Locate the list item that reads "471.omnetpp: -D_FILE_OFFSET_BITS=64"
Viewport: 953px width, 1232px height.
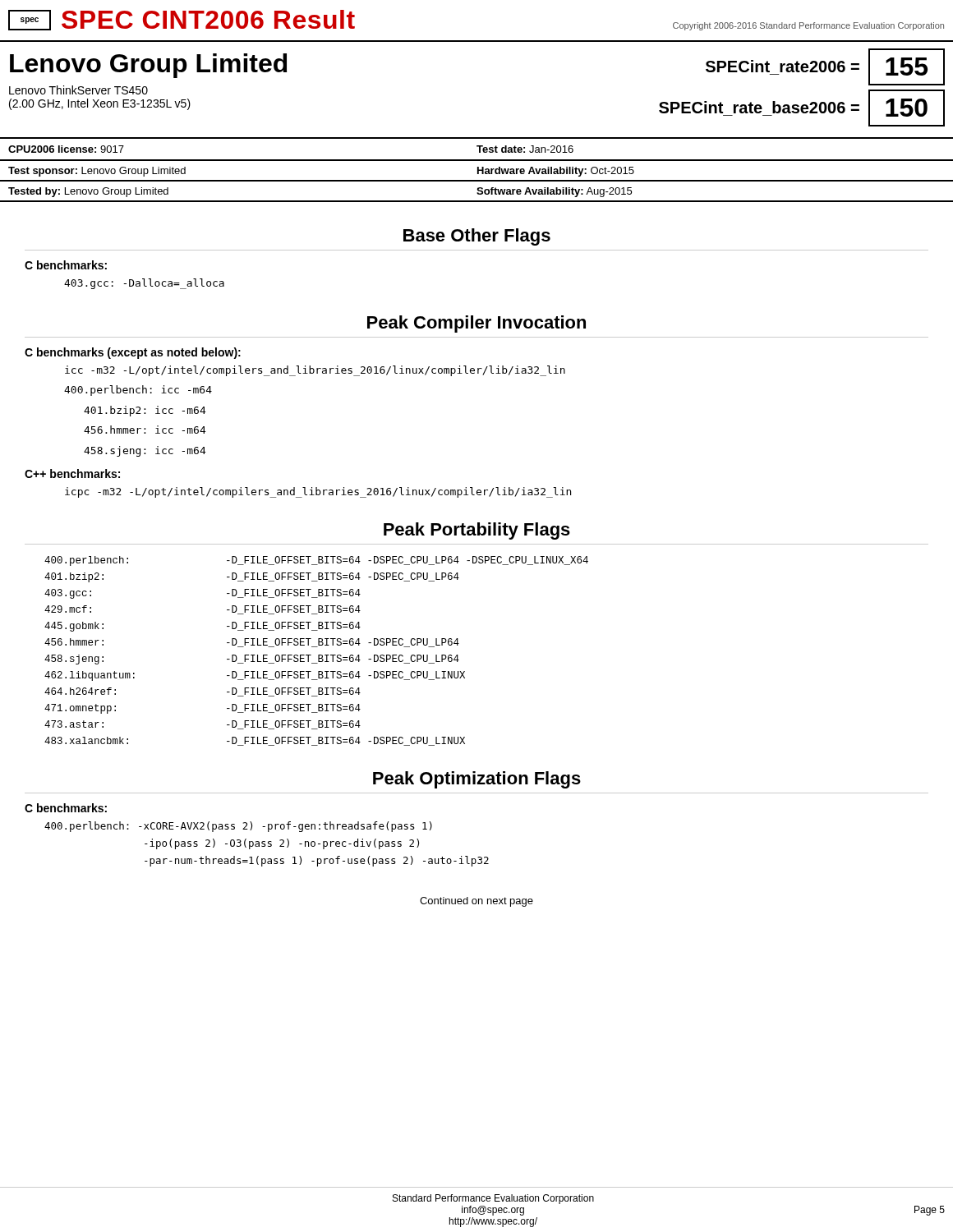78,708
